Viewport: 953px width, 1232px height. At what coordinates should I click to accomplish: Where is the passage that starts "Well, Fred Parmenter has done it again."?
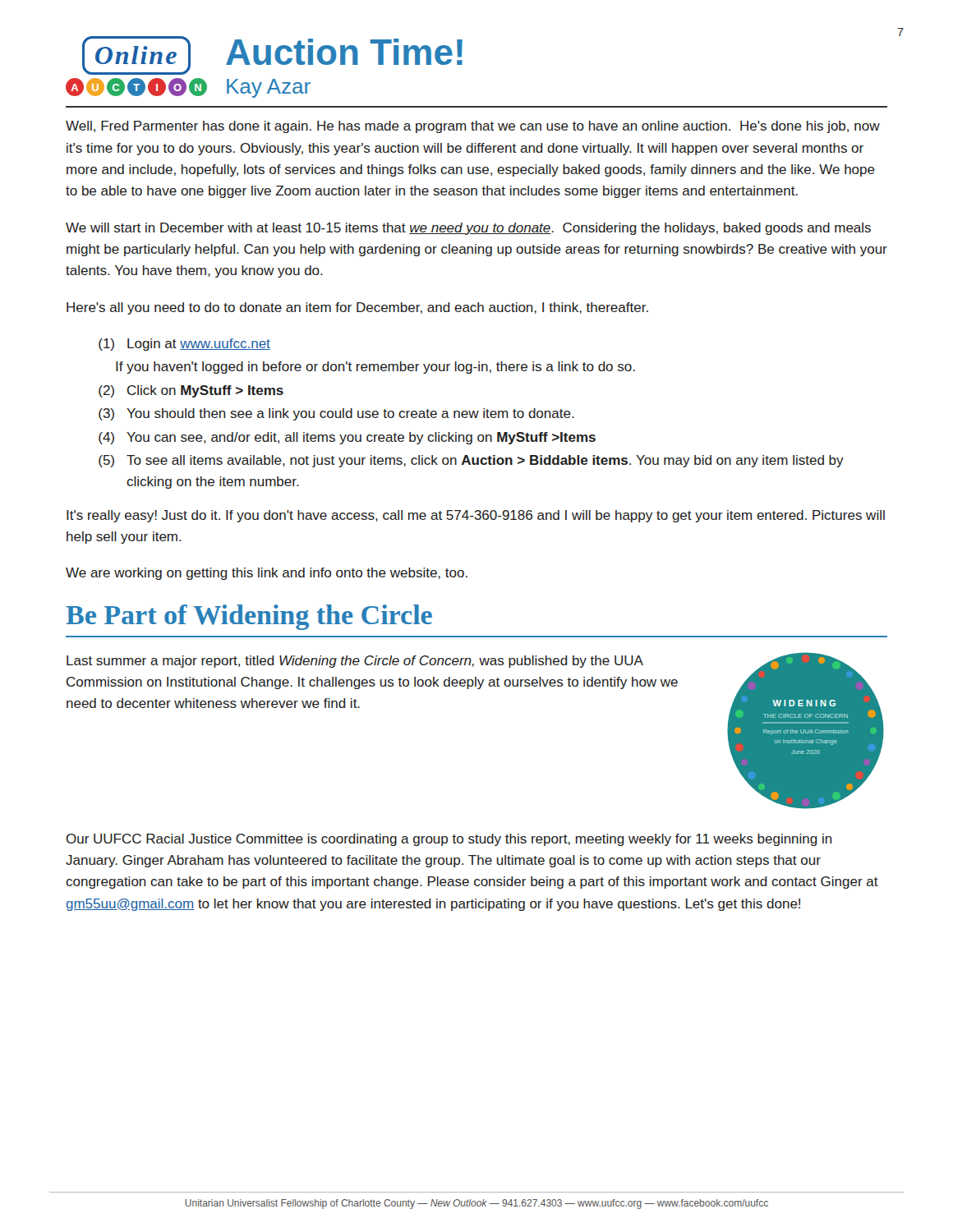pos(473,159)
